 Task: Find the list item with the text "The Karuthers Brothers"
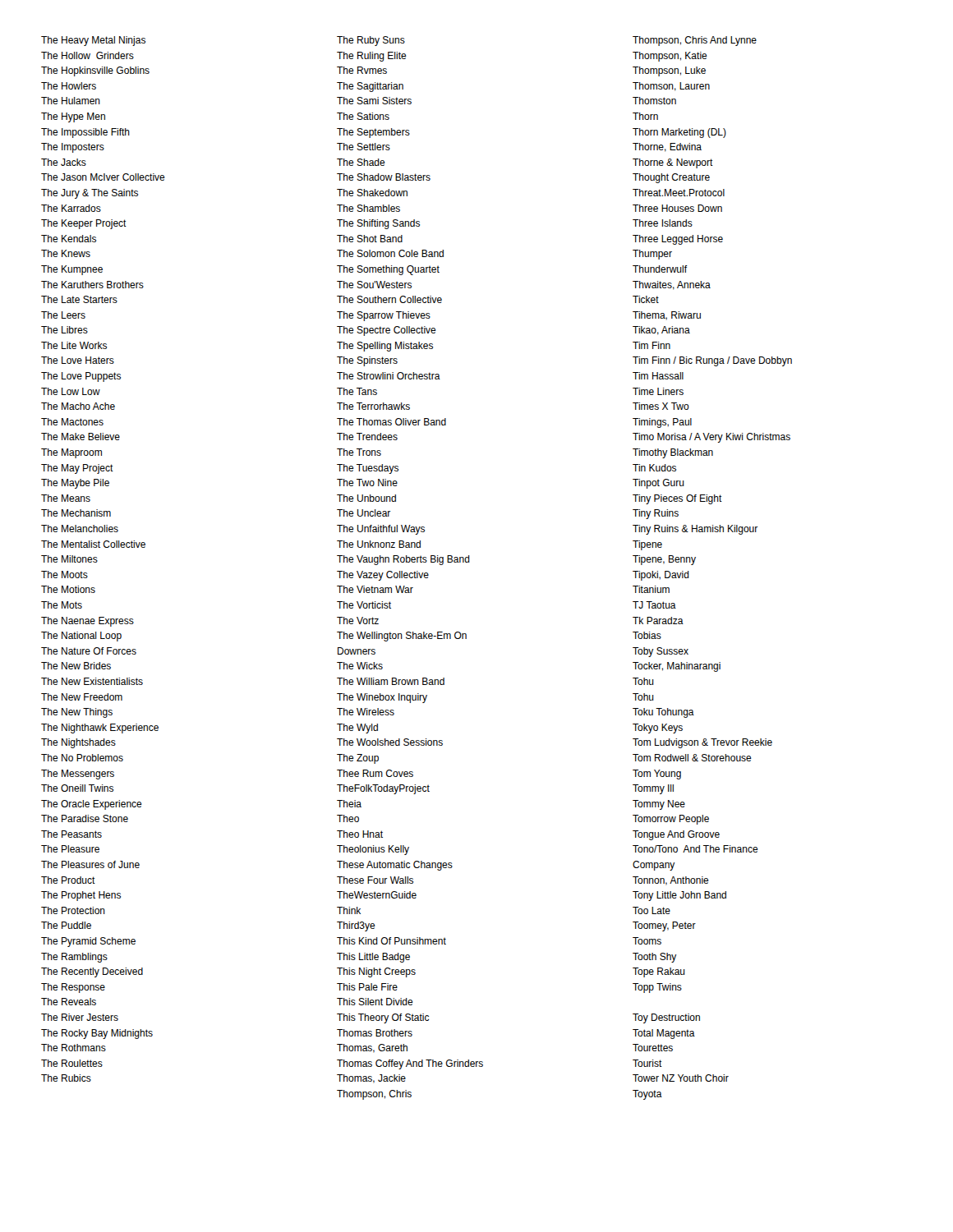pos(92,285)
